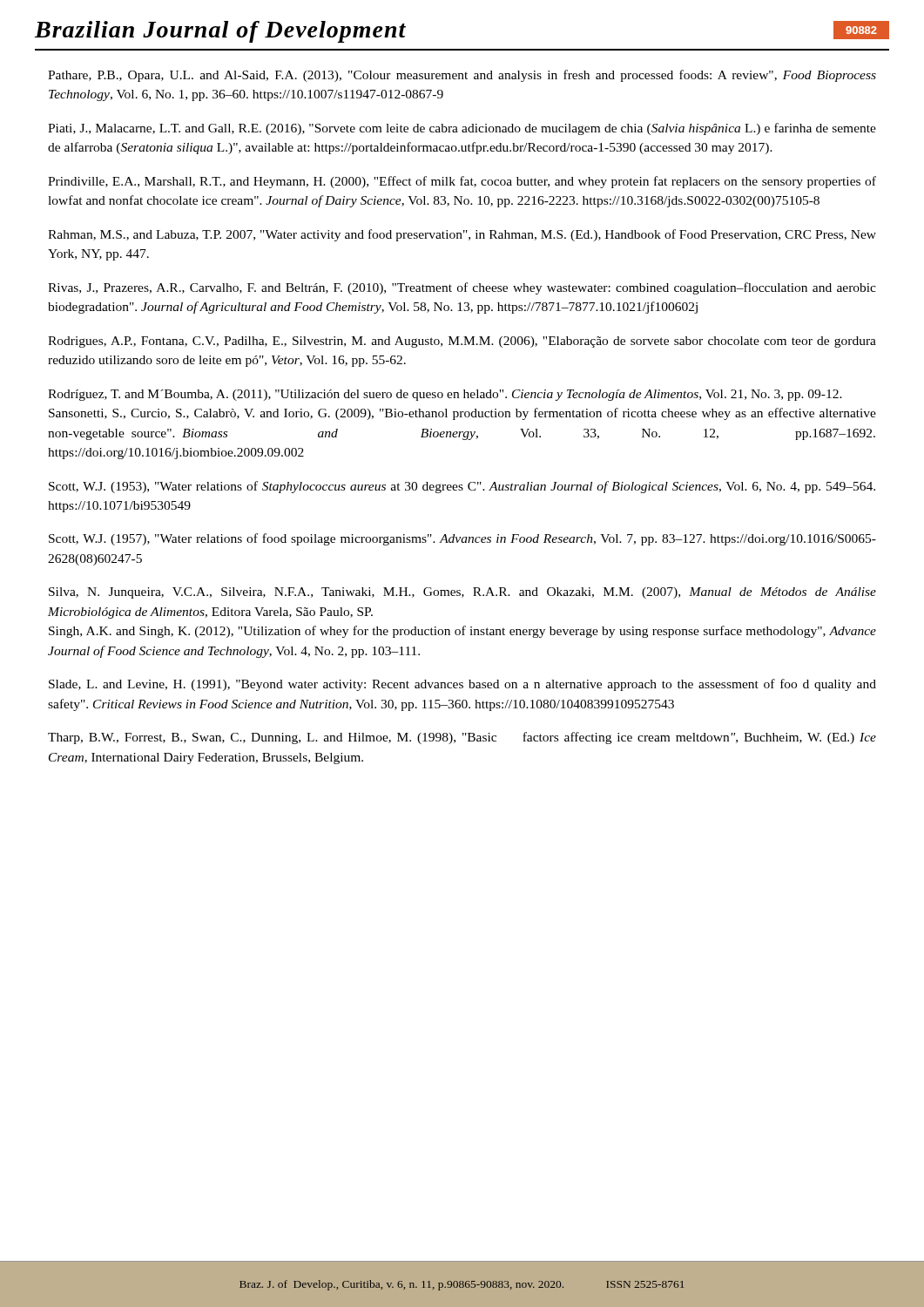924x1307 pixels.
Task: Click the passage that begins "Rodrigues, A.P., Fontana, C.V., Padilha, E.,"
Action: (462, 350)
